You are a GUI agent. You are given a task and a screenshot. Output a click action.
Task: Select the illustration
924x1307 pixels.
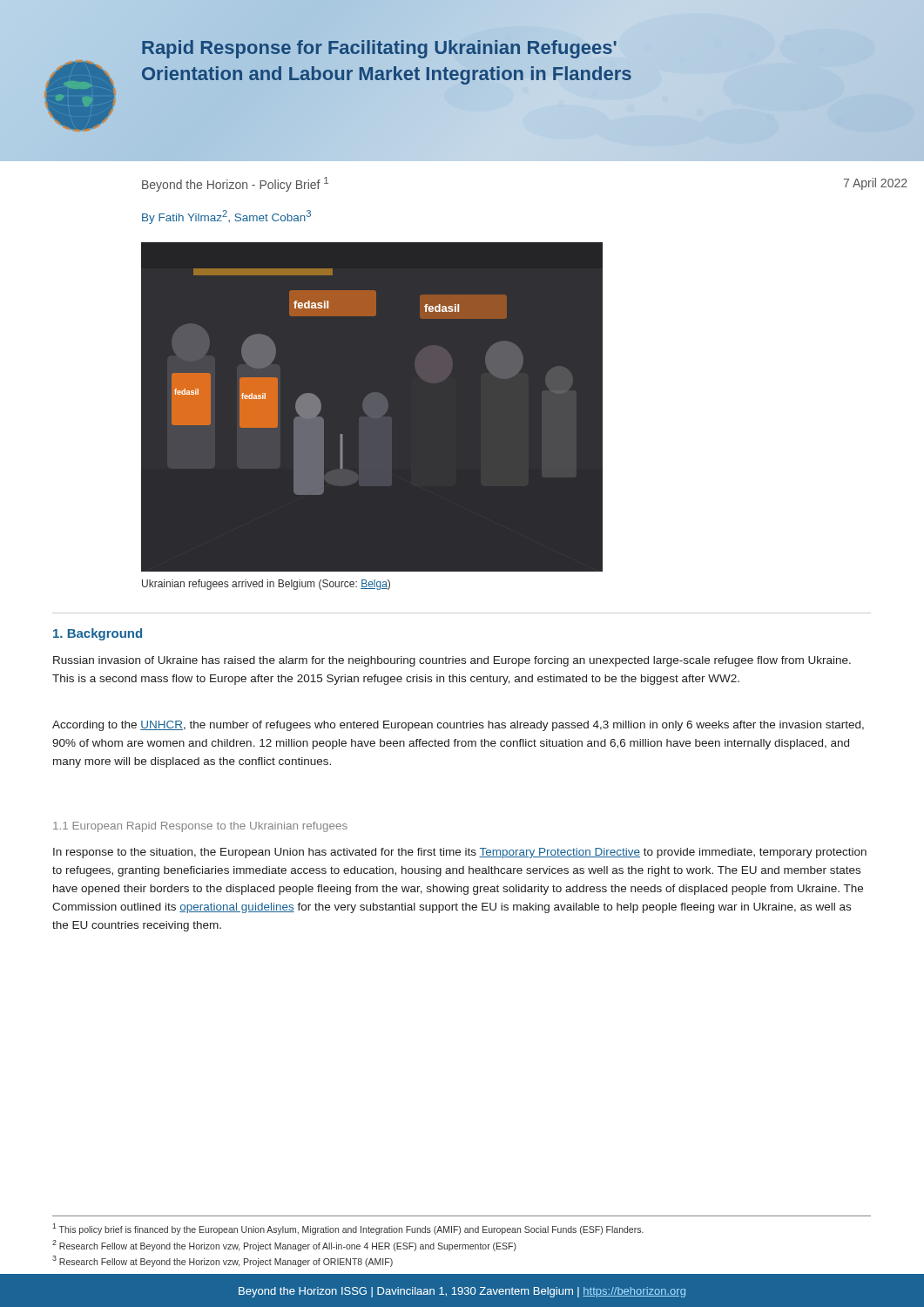click(x=80, y=94)
